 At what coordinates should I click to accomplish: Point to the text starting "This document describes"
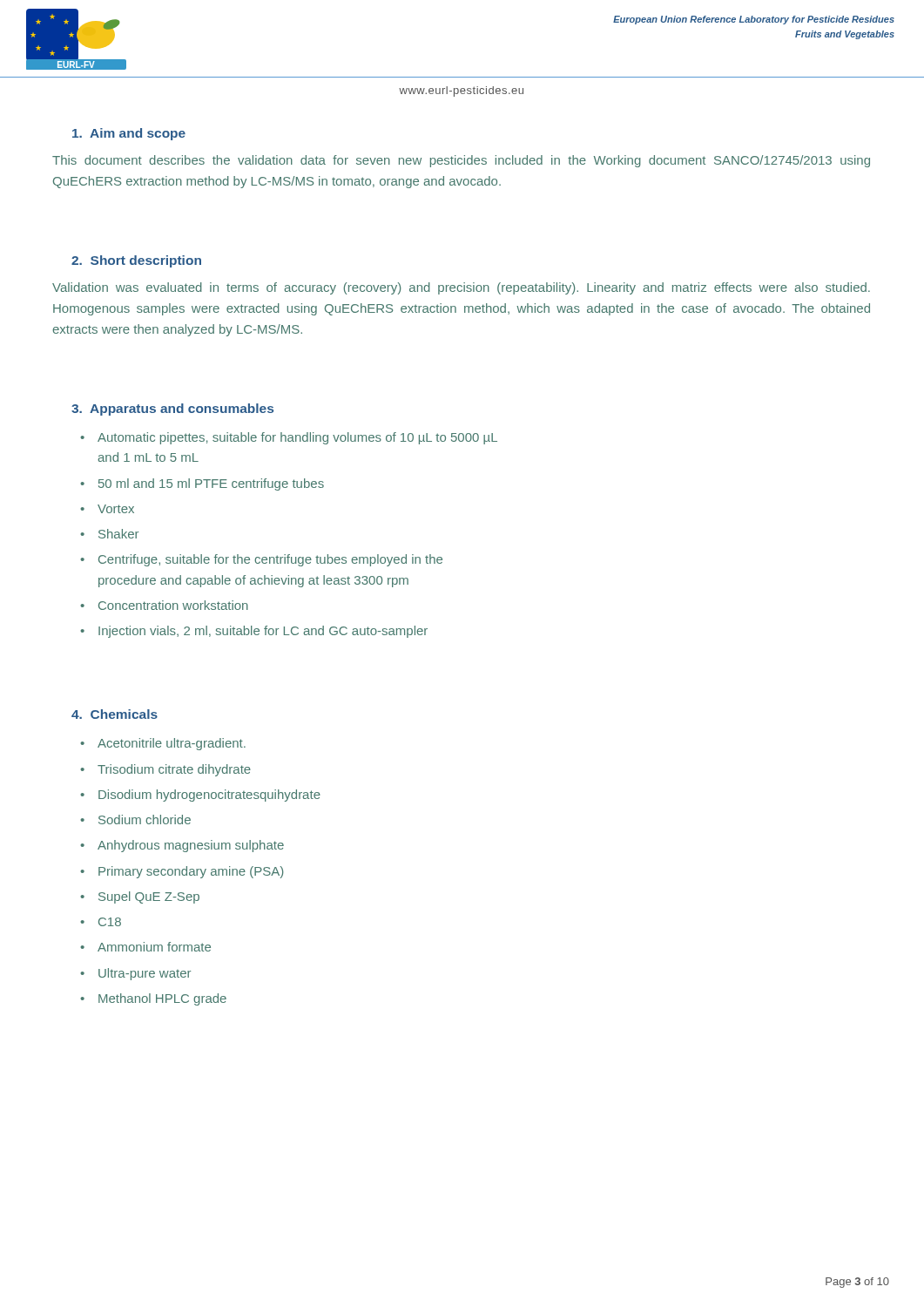point(462,170)
